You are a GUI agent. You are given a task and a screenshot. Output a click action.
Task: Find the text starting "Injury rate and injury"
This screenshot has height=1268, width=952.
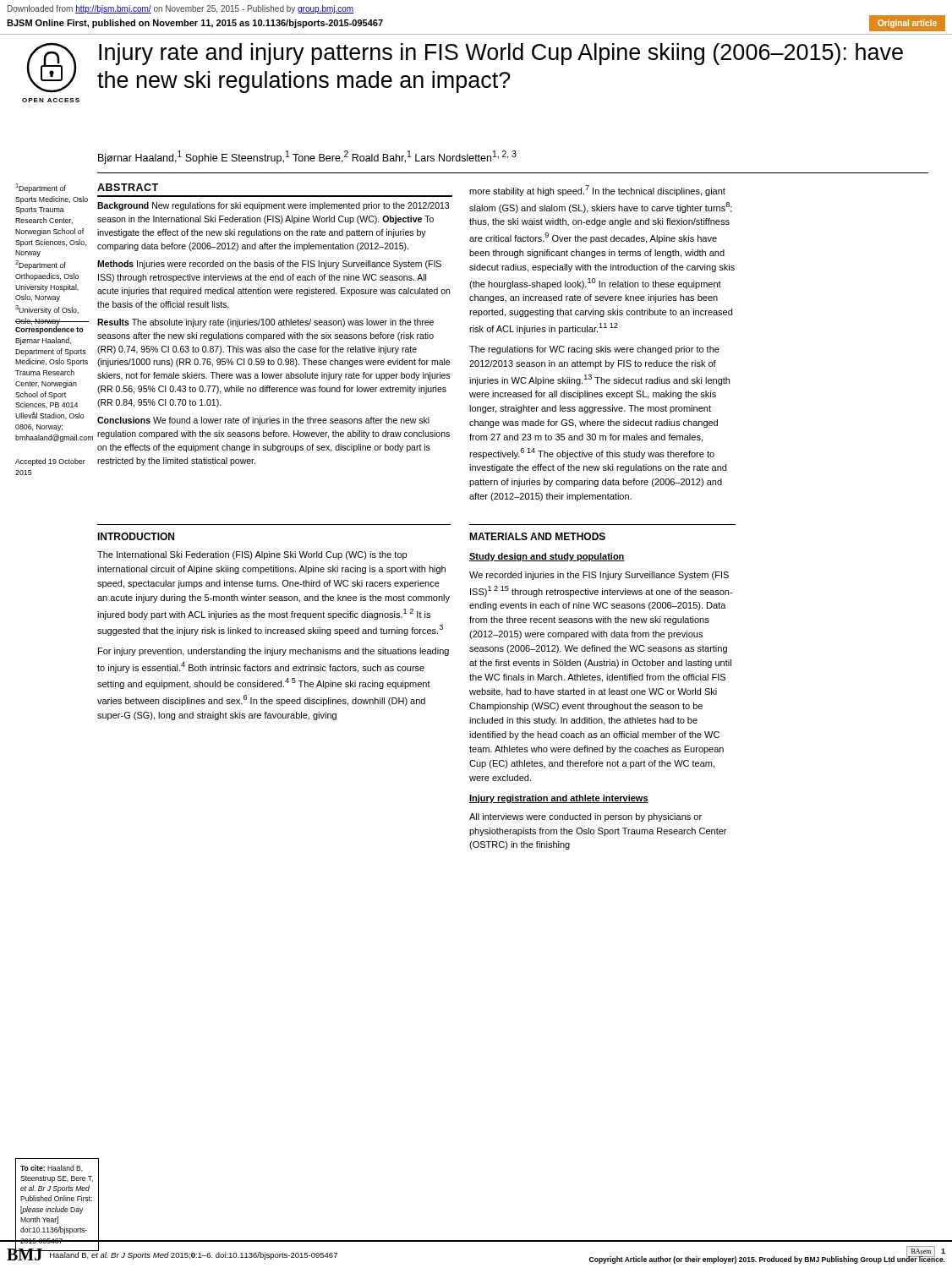click(513, 67)
